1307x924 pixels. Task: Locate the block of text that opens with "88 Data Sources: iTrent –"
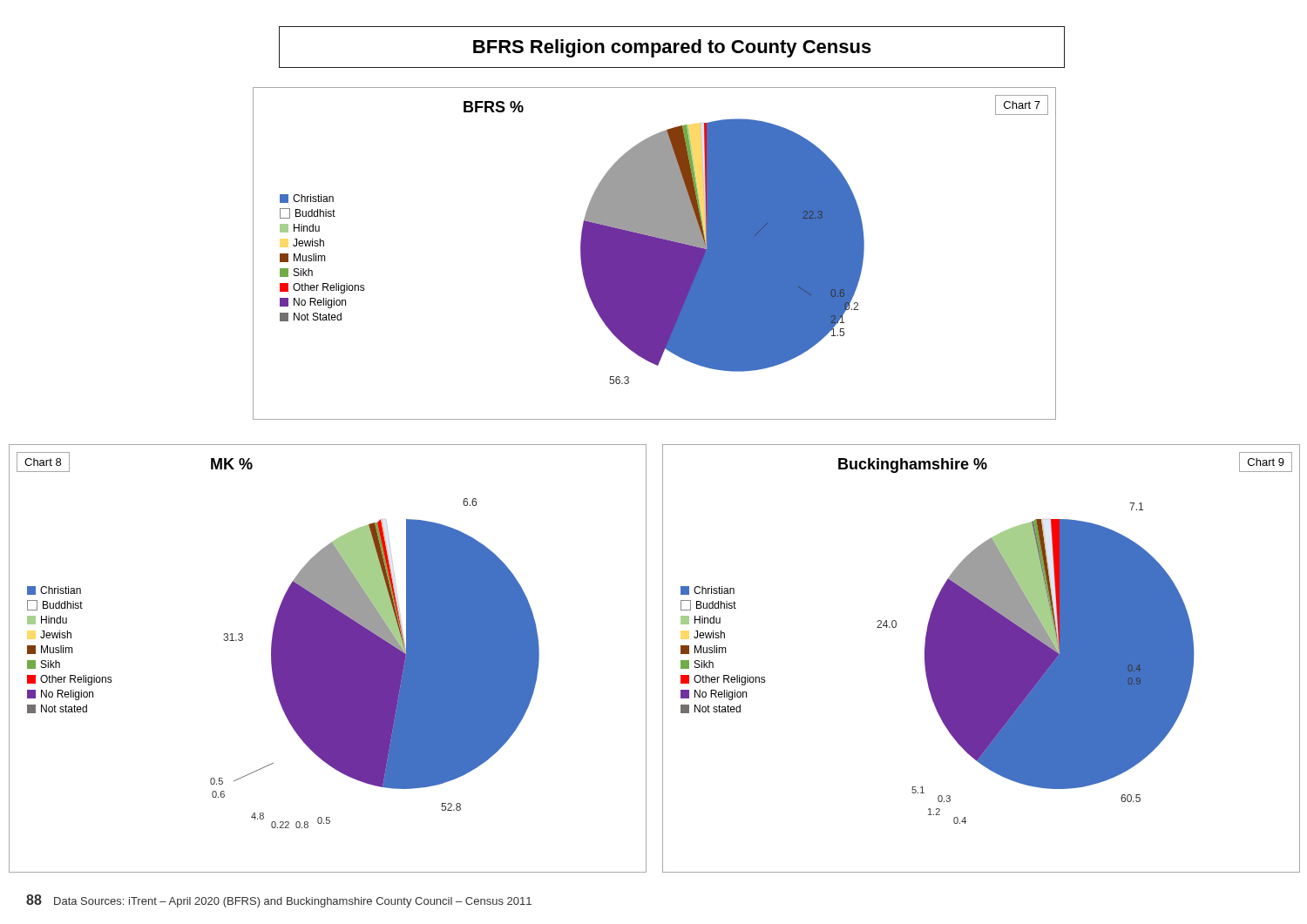pyautogui.click(x=279, y=900)
